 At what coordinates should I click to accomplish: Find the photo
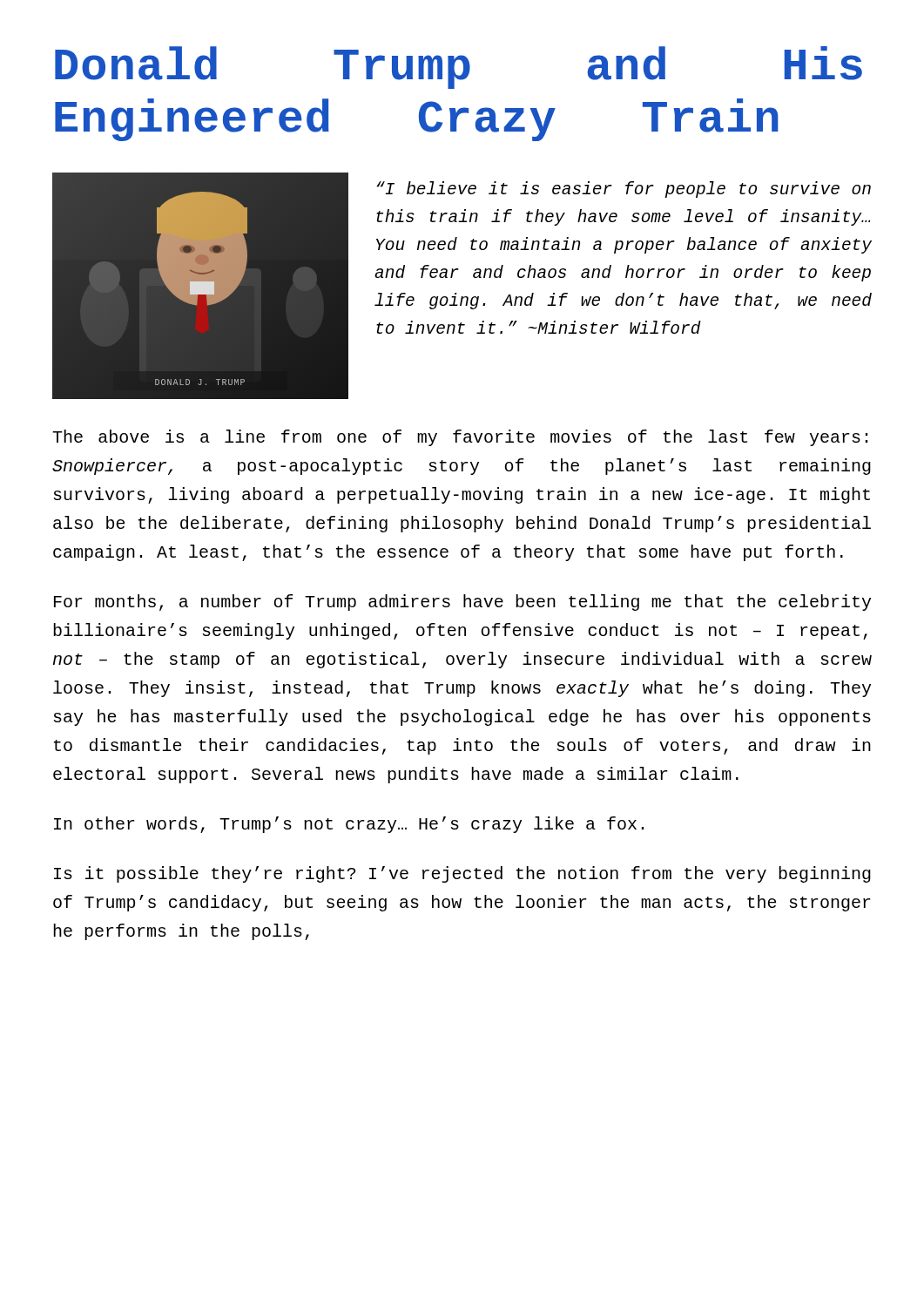click(200, 285)
